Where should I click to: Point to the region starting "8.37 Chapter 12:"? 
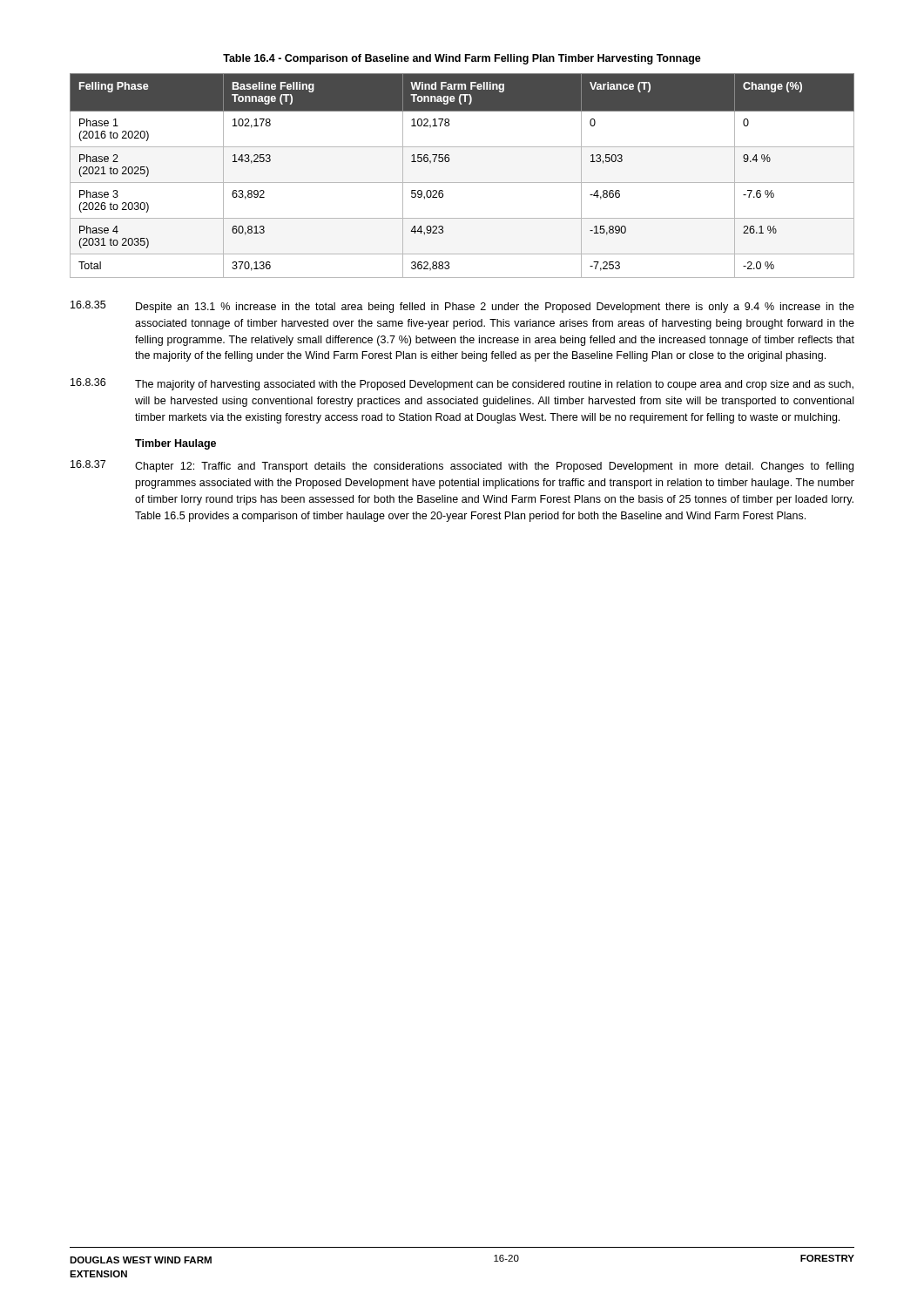coord(462,491)
